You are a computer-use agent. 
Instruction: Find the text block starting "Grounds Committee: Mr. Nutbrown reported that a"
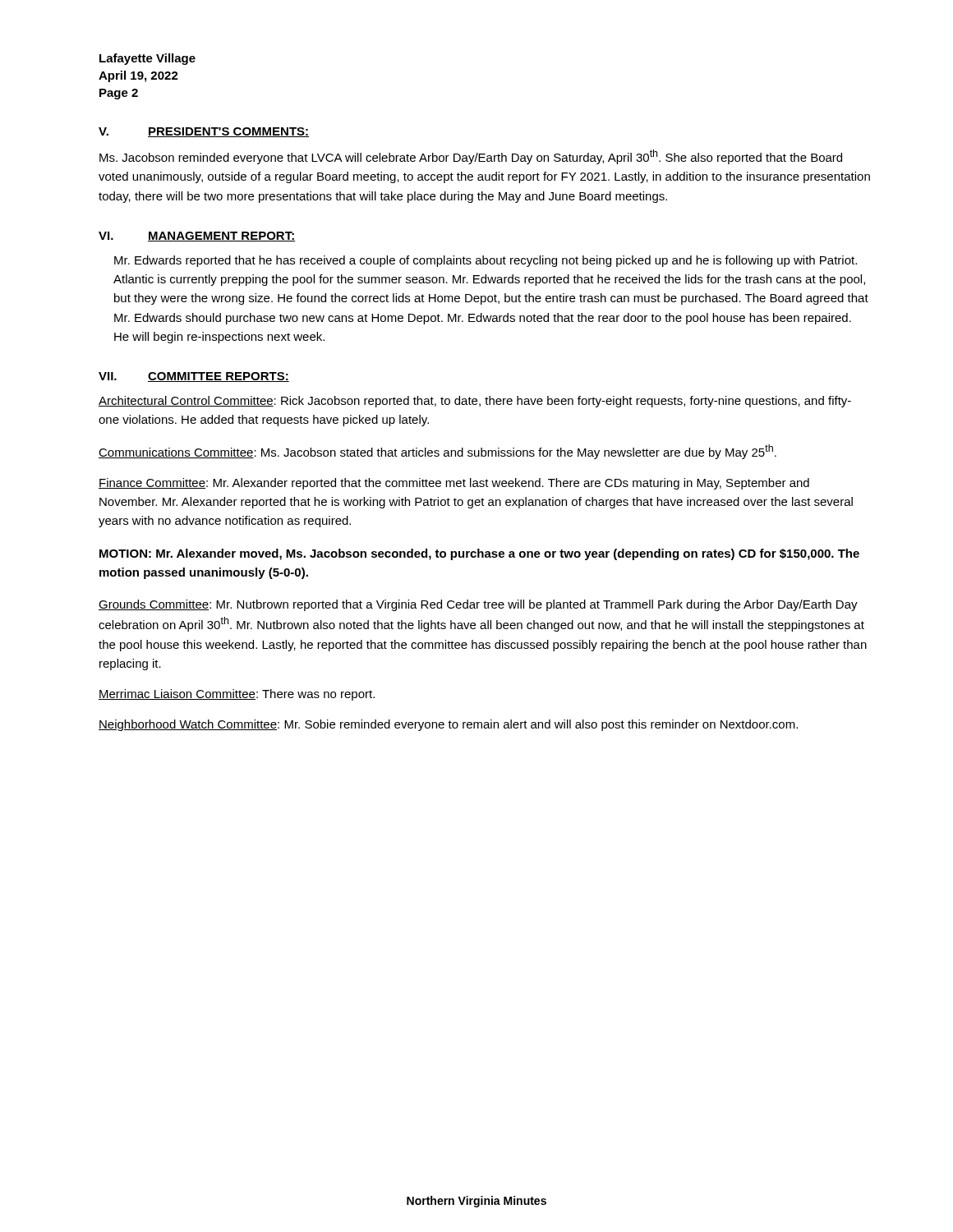[x=483, y=634]
